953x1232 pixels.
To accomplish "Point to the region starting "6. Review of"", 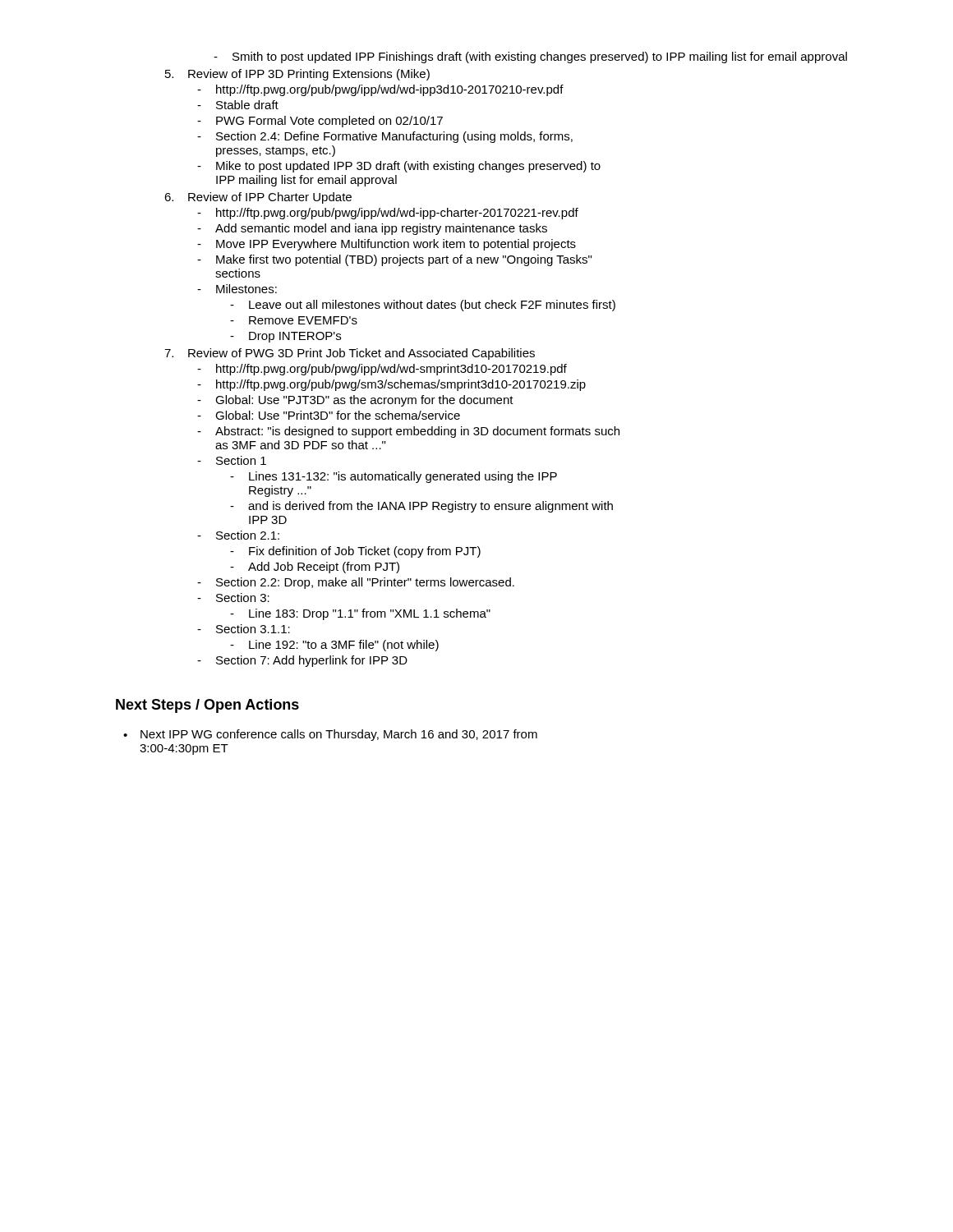I will coord(258,197).
